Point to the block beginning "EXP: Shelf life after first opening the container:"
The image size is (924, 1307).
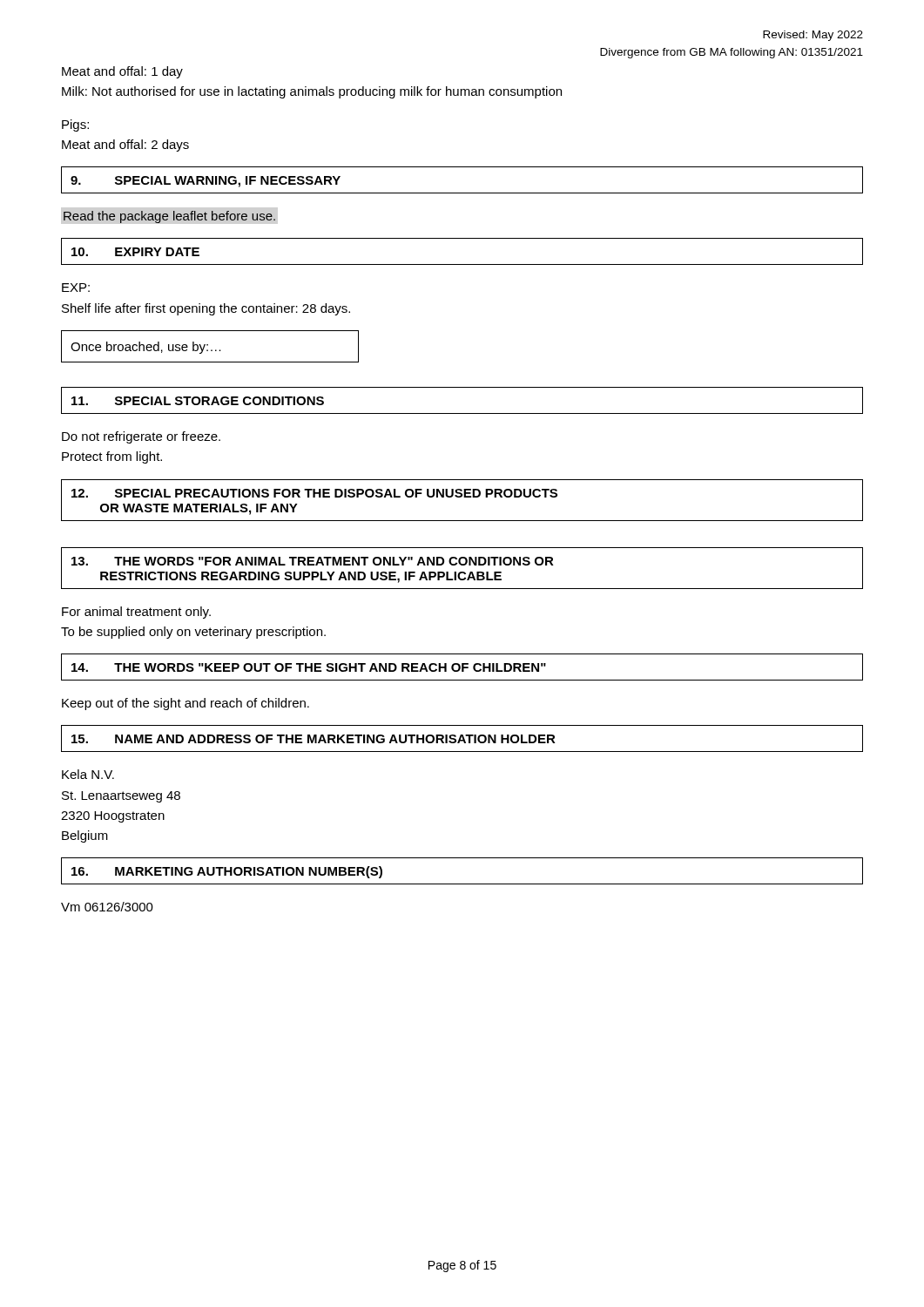[x=206, y=297]
